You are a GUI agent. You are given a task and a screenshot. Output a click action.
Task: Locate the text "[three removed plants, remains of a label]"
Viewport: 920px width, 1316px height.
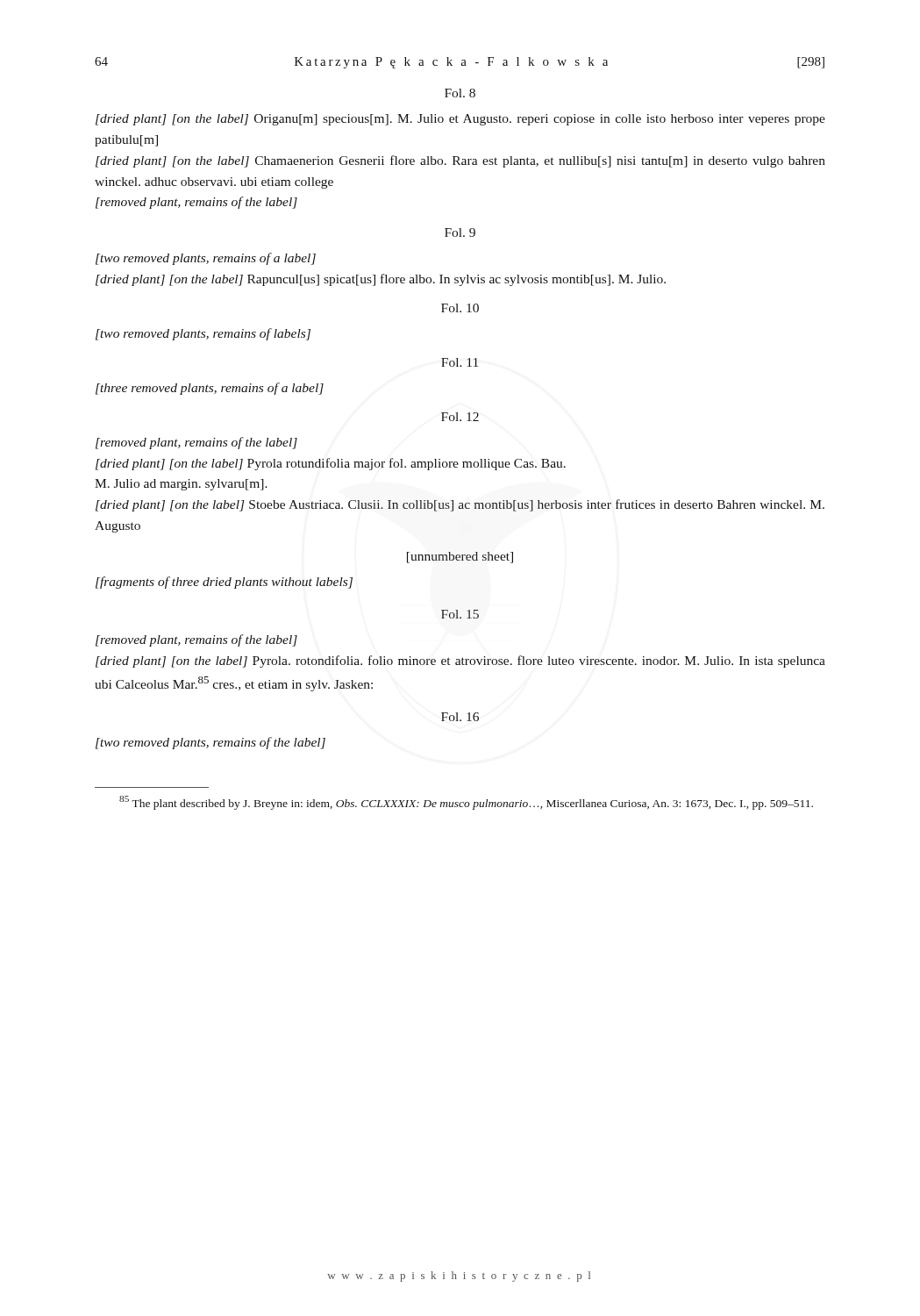click(x=210, y=389)
